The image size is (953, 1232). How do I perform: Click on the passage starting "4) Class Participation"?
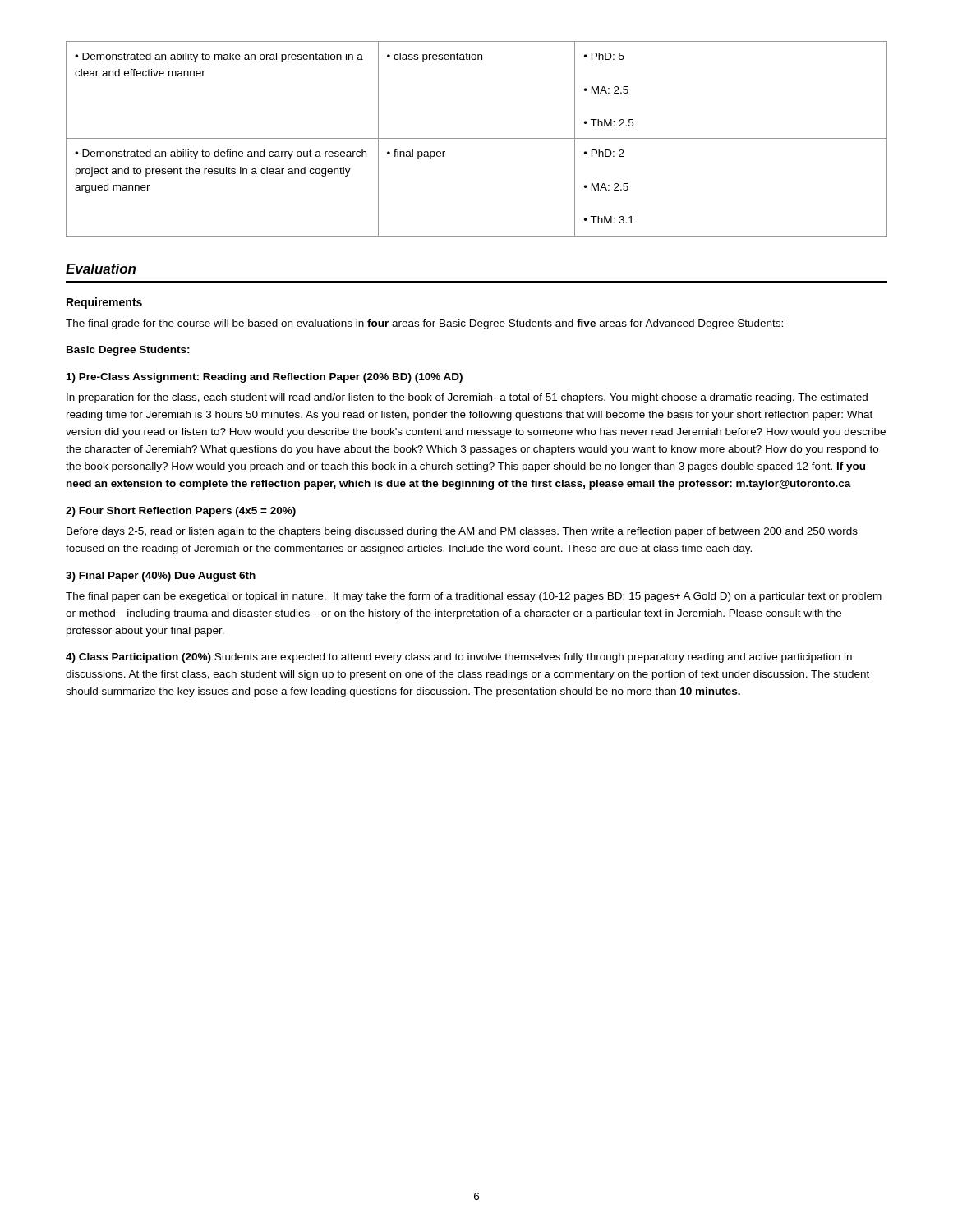pos(468,674)
